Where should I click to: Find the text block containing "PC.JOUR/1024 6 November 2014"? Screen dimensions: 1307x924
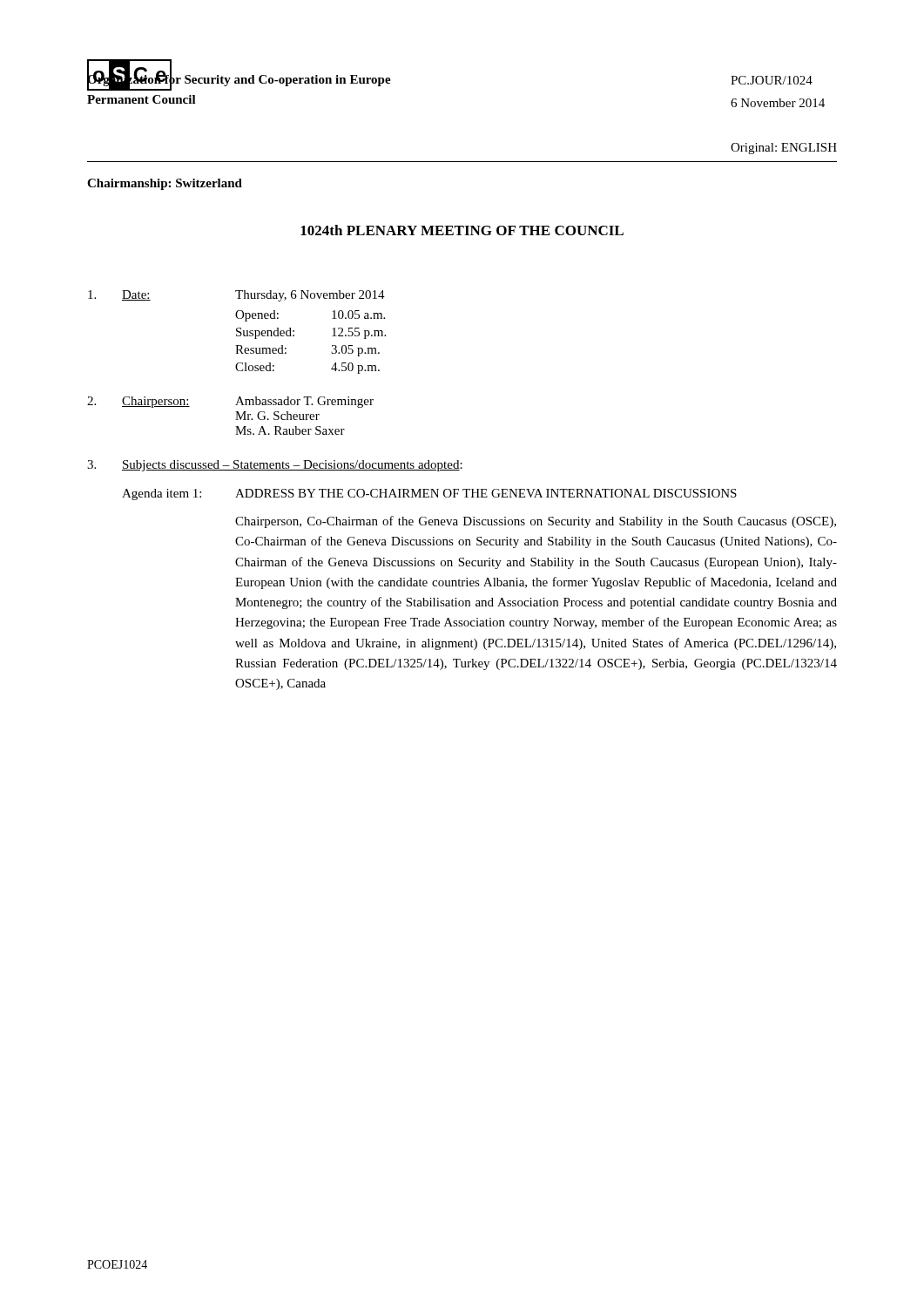click(x=784, y=114)
